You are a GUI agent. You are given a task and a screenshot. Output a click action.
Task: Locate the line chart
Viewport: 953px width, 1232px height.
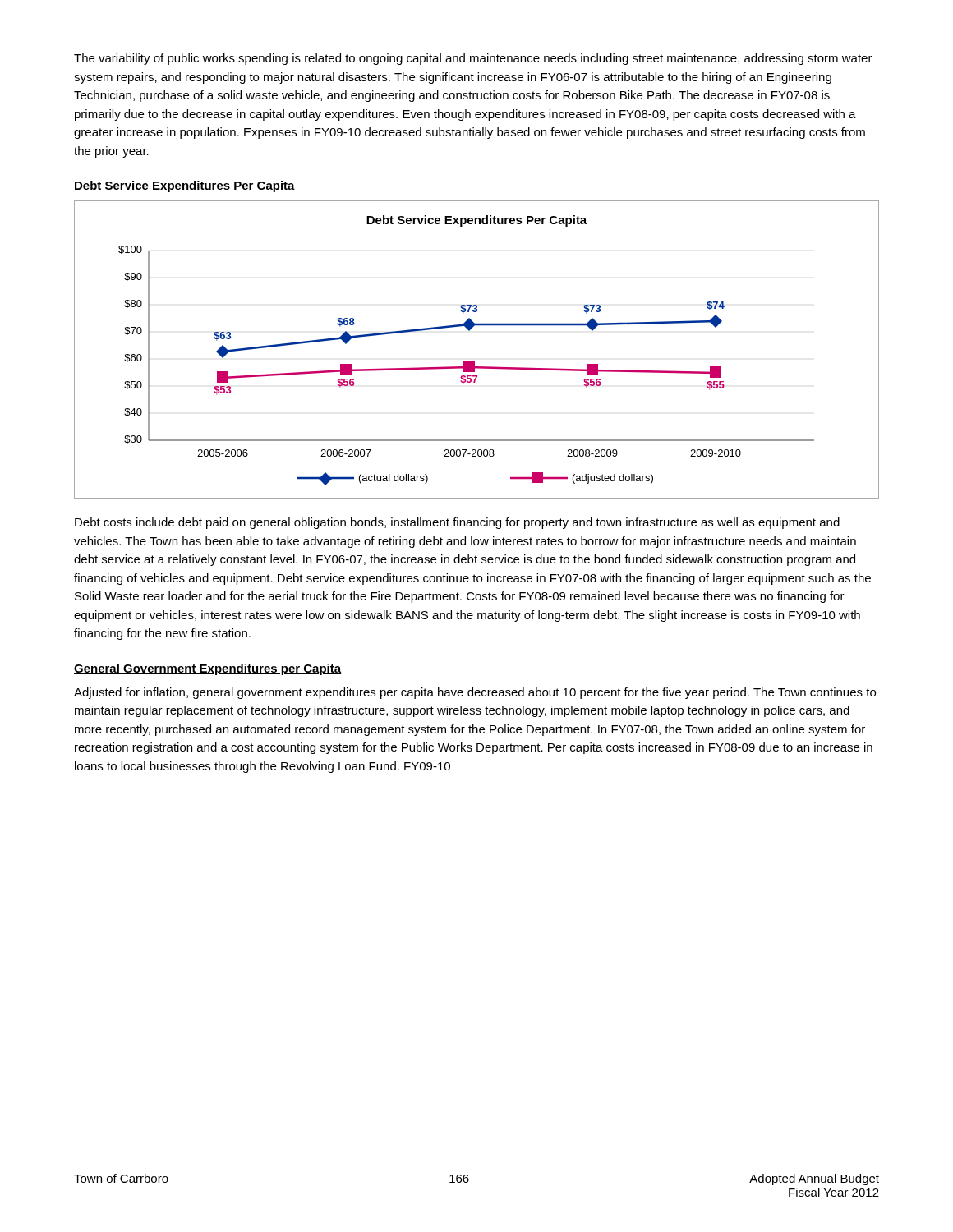point(476,350)
